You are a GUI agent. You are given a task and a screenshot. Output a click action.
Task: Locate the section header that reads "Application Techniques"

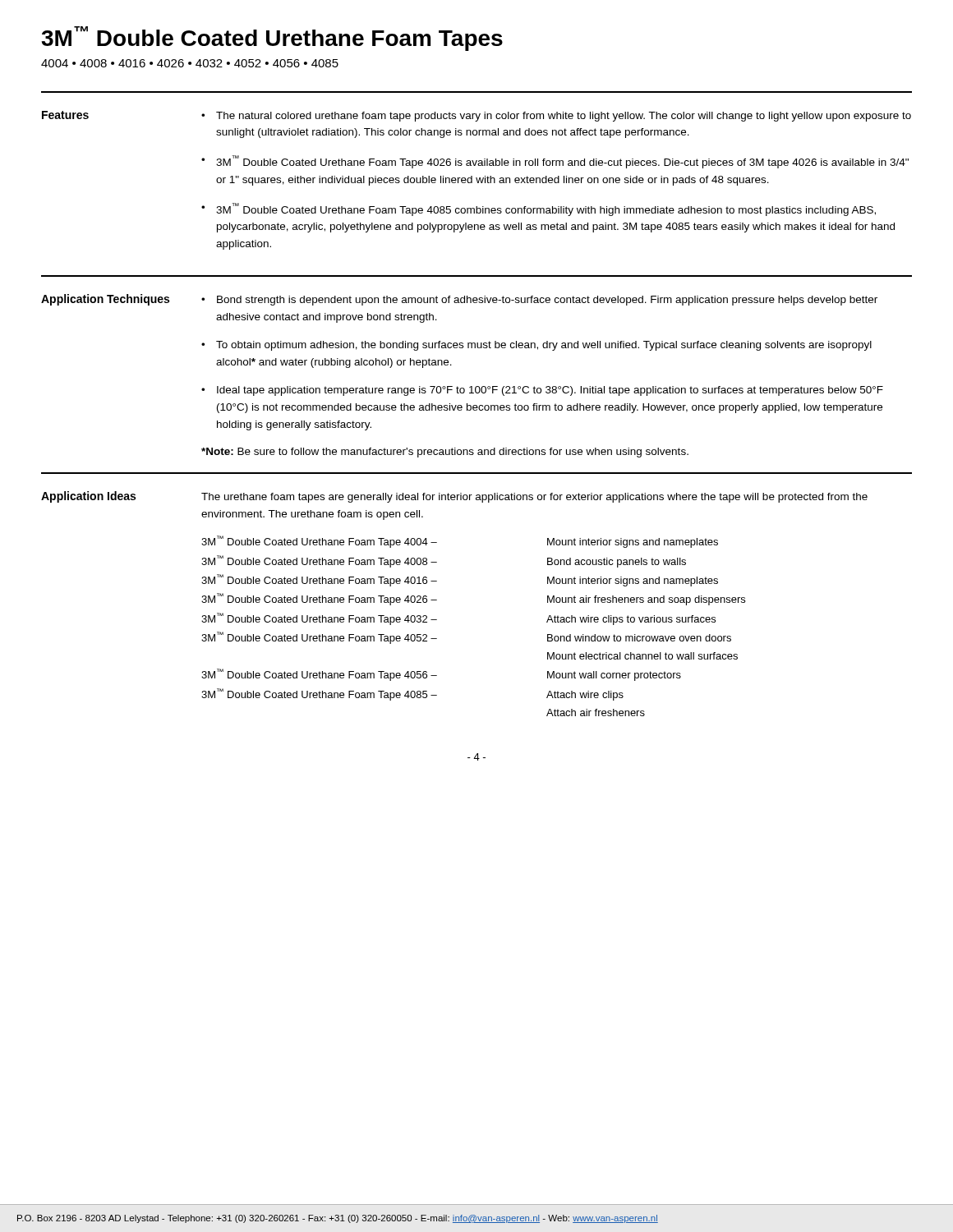point(105,299)
